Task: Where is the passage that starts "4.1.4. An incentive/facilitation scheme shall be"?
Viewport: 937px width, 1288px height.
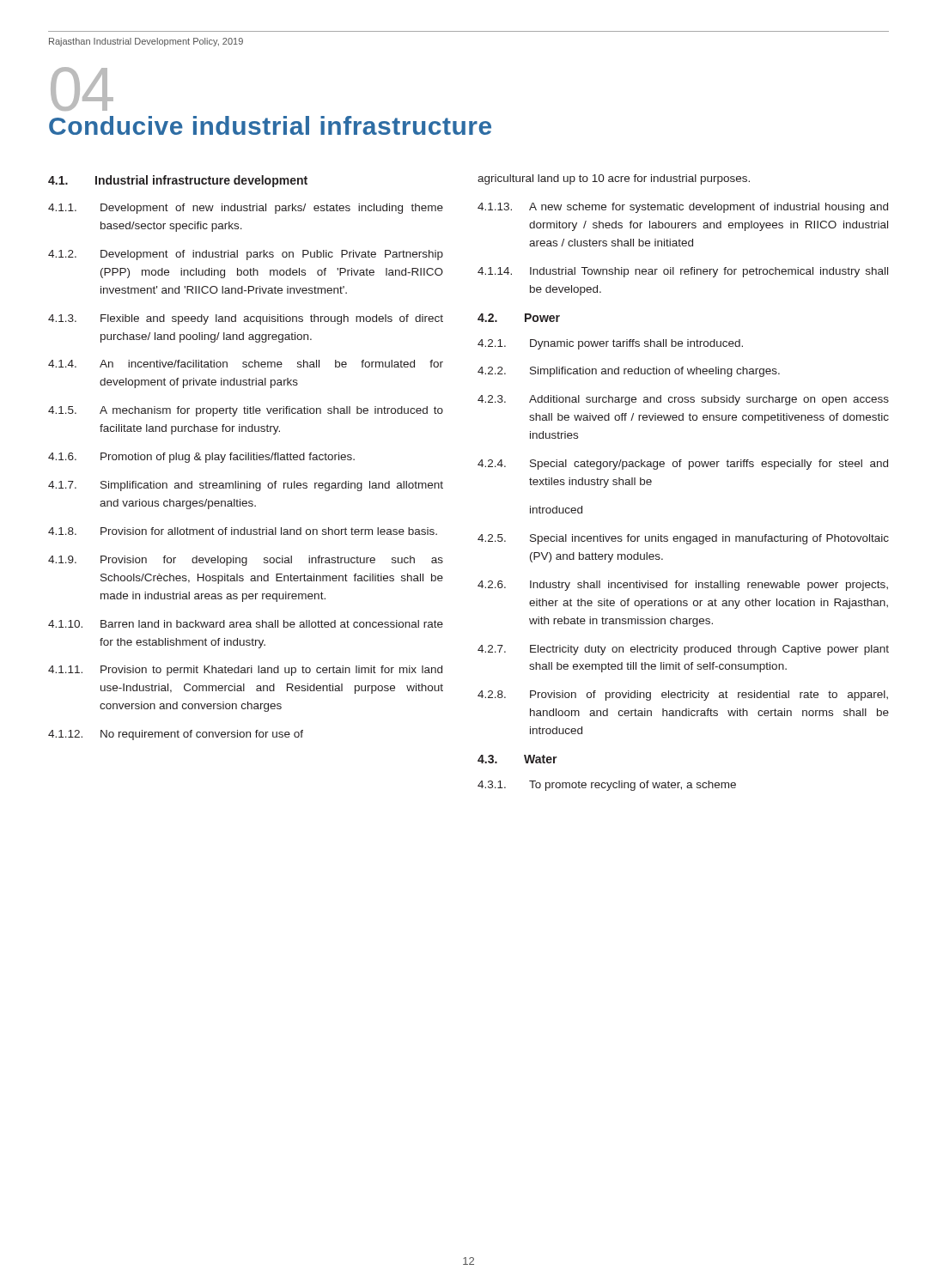Action: coord(246,374)
